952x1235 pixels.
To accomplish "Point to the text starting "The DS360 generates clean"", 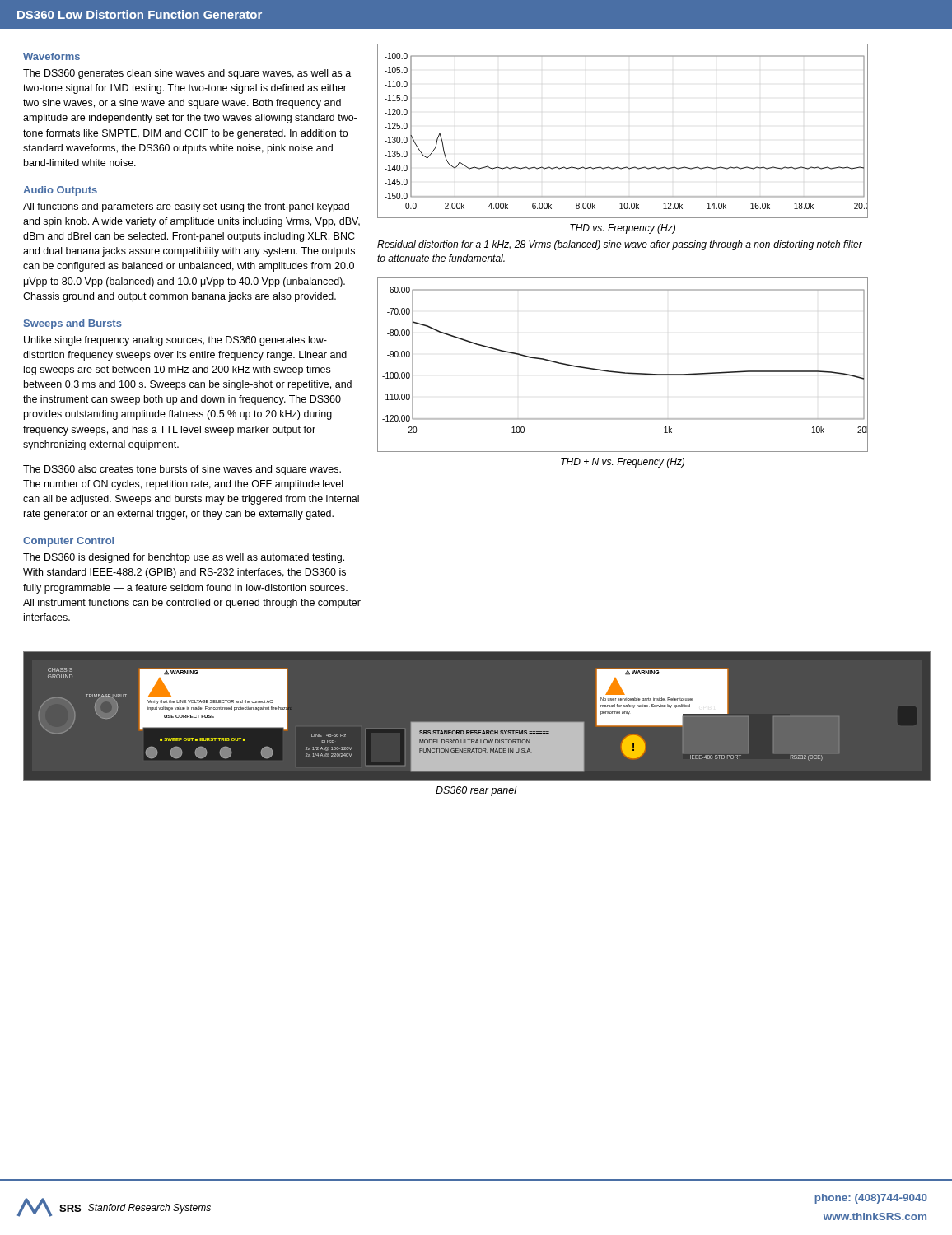I will click(x=190, y=118).
